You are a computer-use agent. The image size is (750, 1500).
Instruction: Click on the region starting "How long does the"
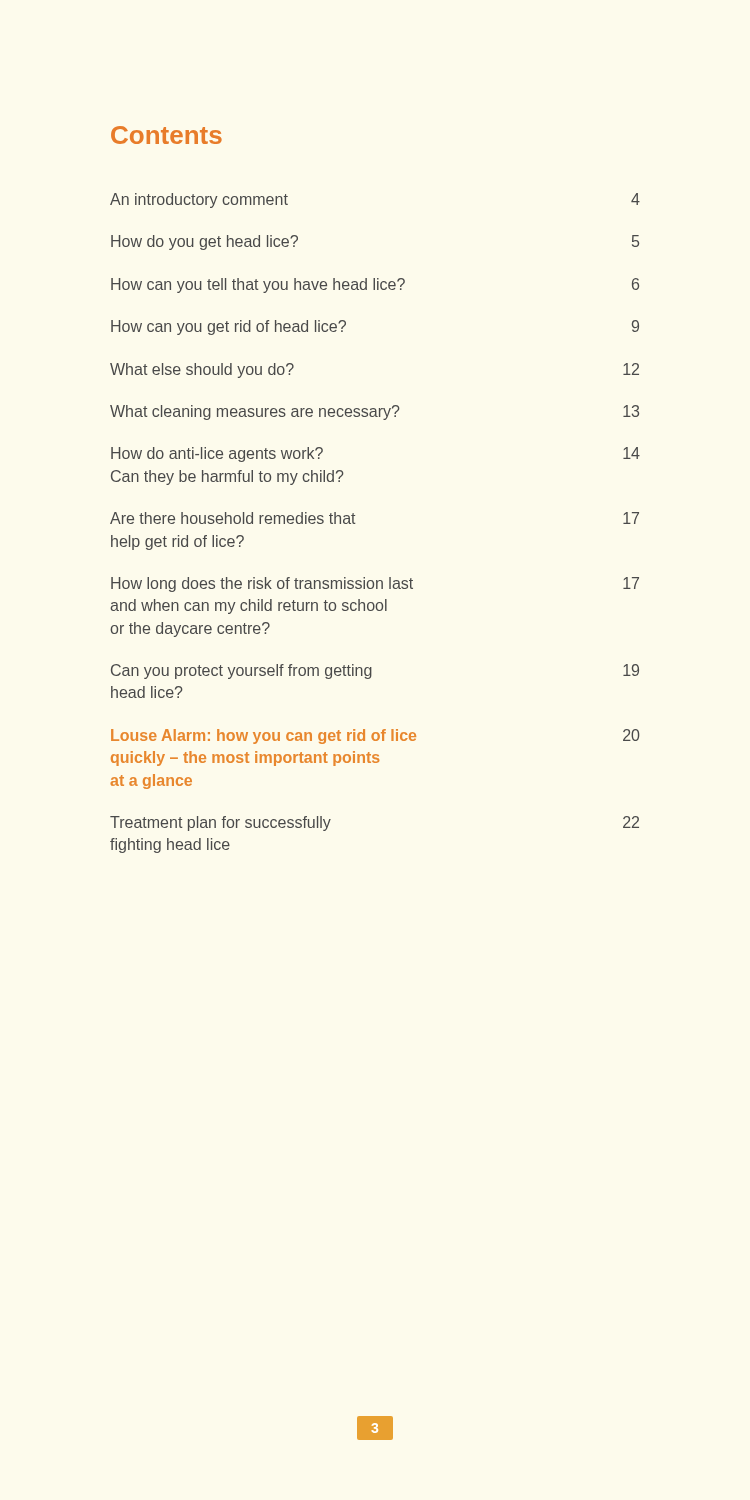(x=375, y=607)
